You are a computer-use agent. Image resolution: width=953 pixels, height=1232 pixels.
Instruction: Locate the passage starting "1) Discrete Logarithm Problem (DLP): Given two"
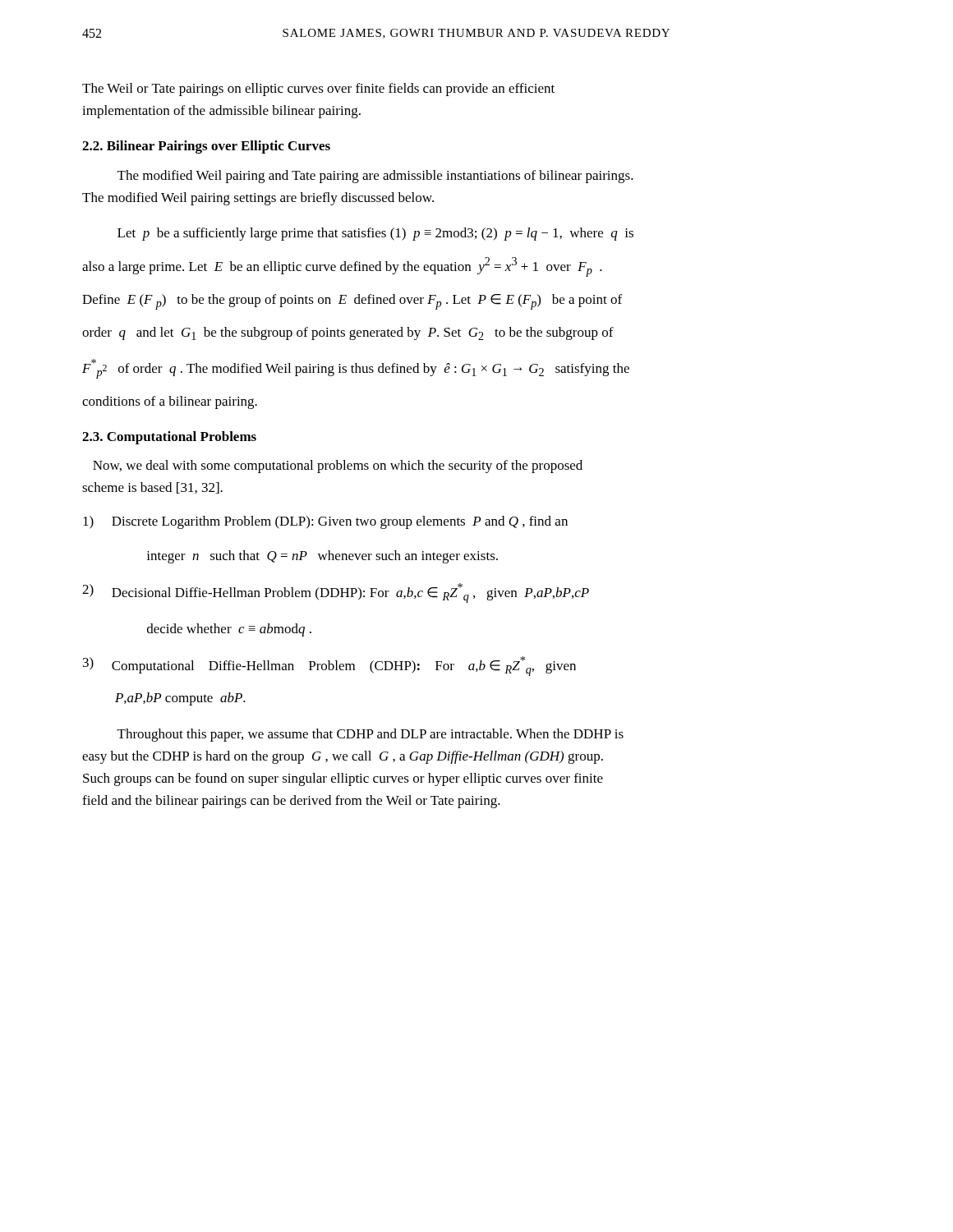click(325, 522)
